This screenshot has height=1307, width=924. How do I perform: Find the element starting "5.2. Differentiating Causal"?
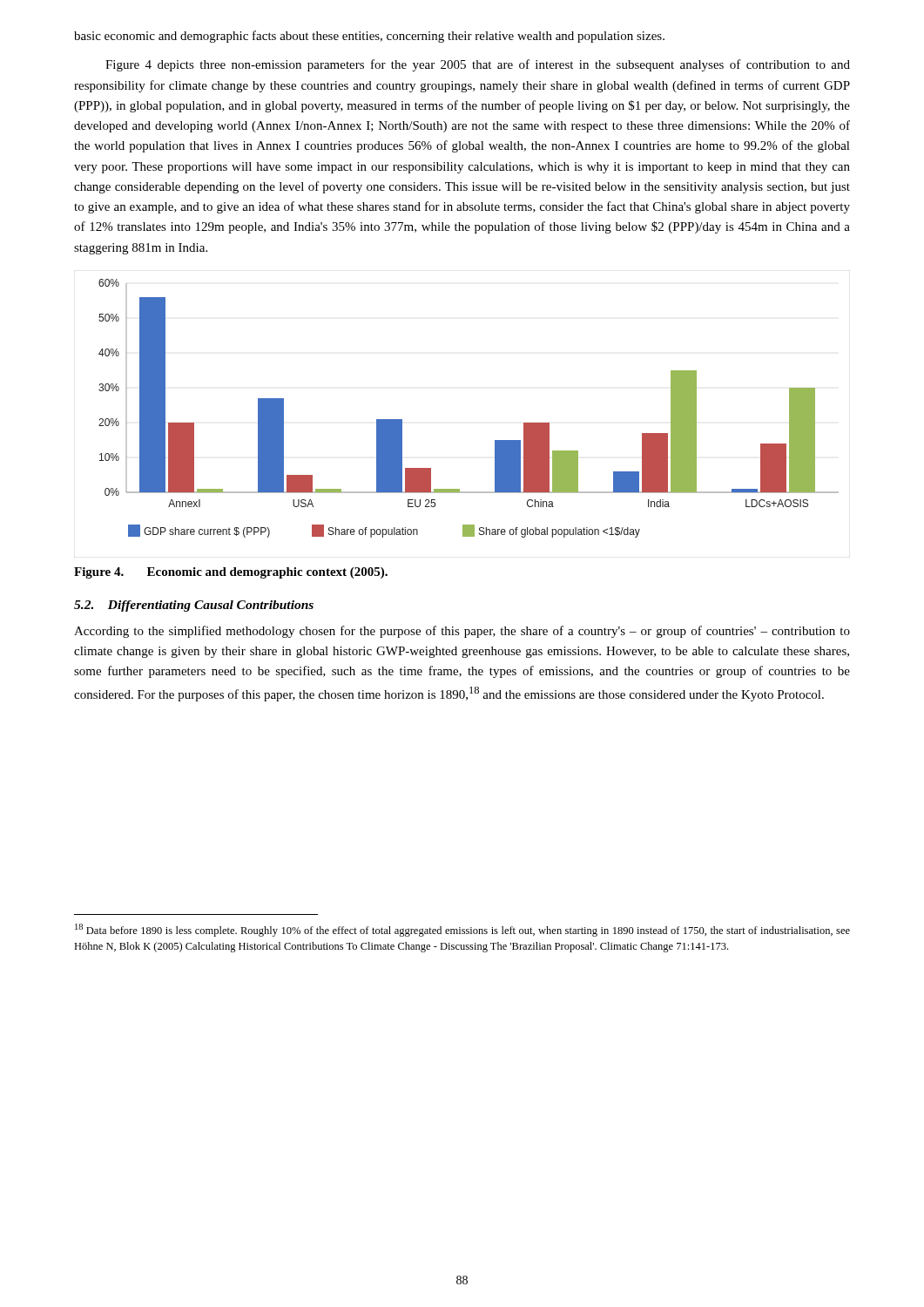tap(194, 604)
